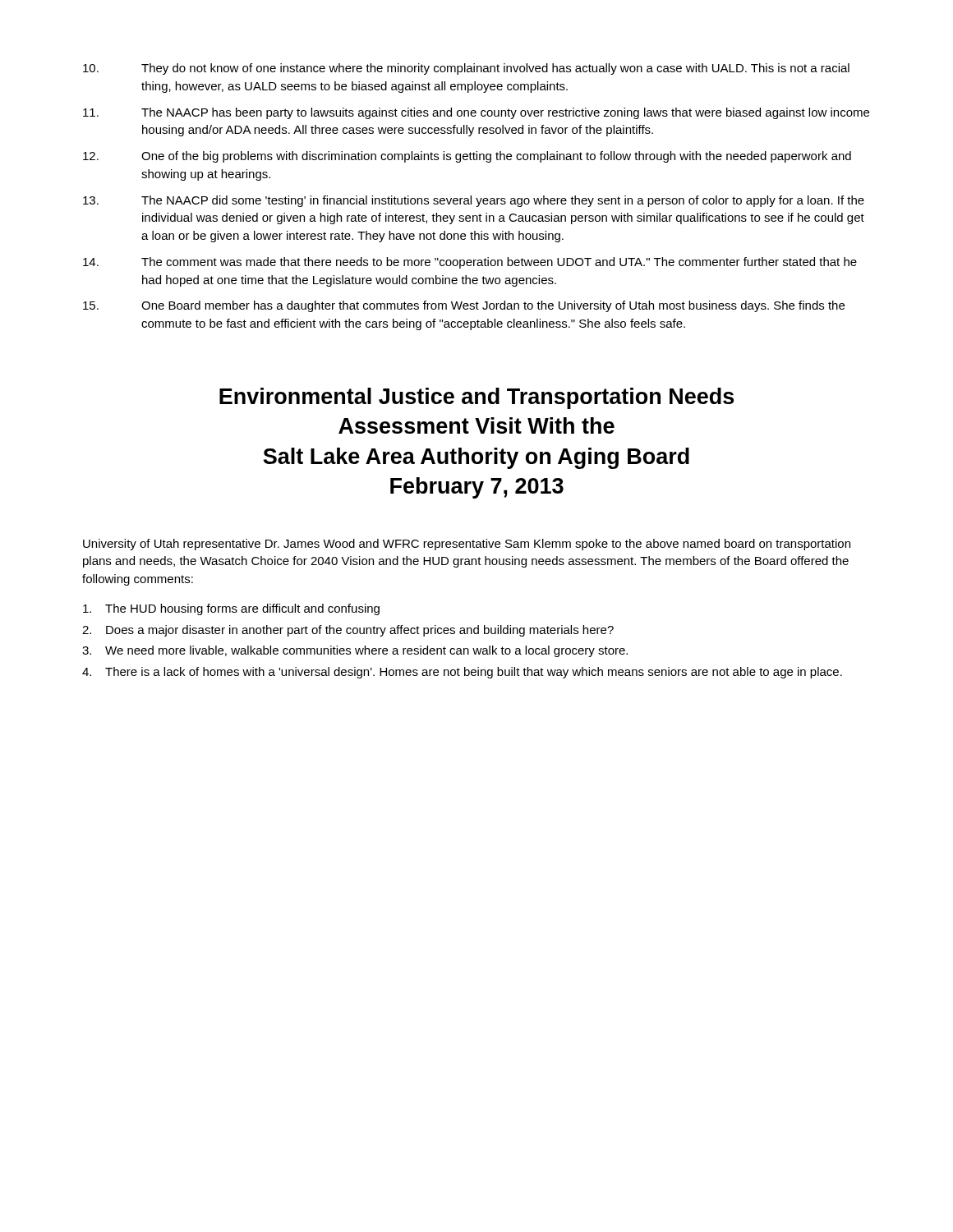Find the passage starting "3. We need"

point(356,651)
